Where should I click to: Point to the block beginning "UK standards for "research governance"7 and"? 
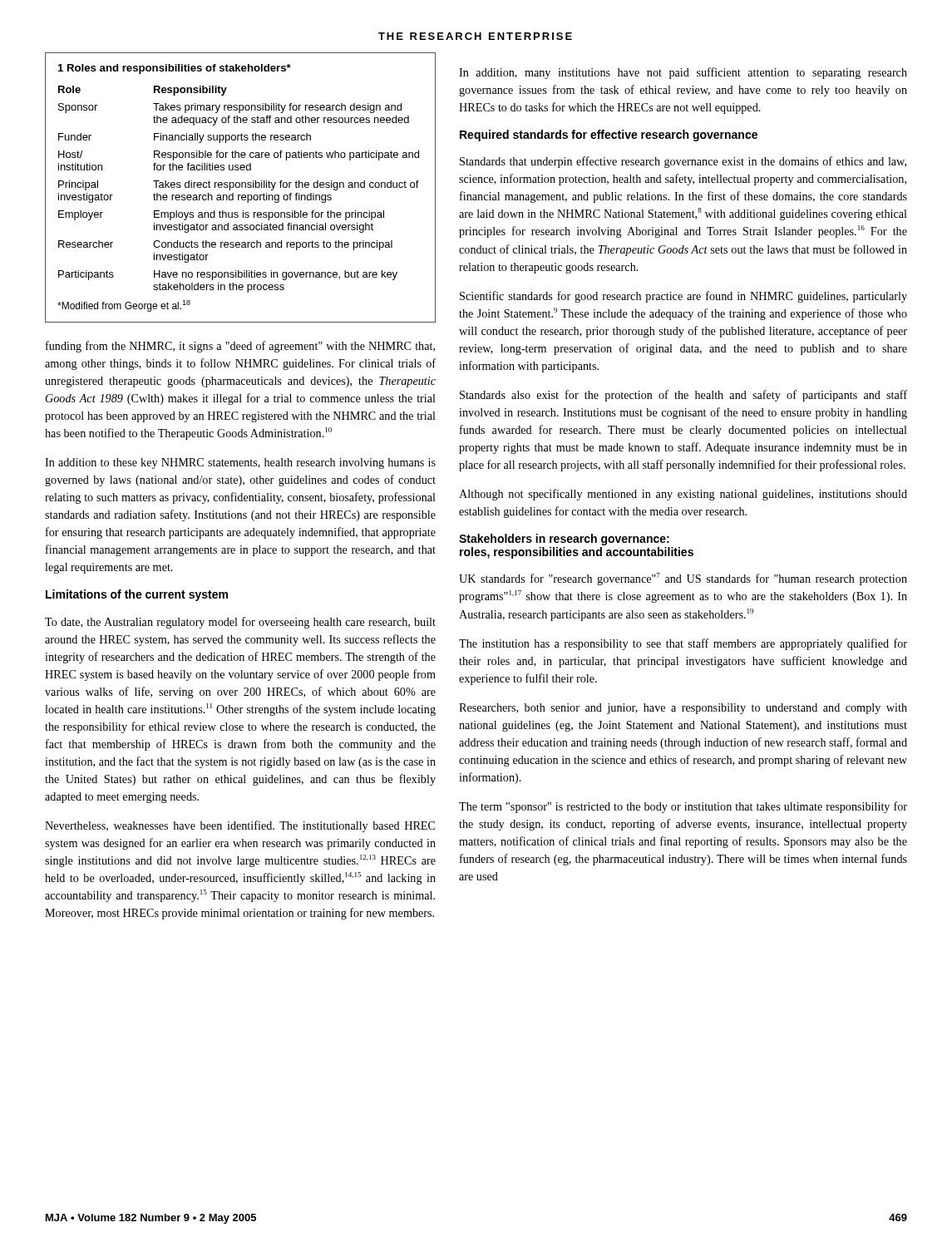(x=683, y=596)
